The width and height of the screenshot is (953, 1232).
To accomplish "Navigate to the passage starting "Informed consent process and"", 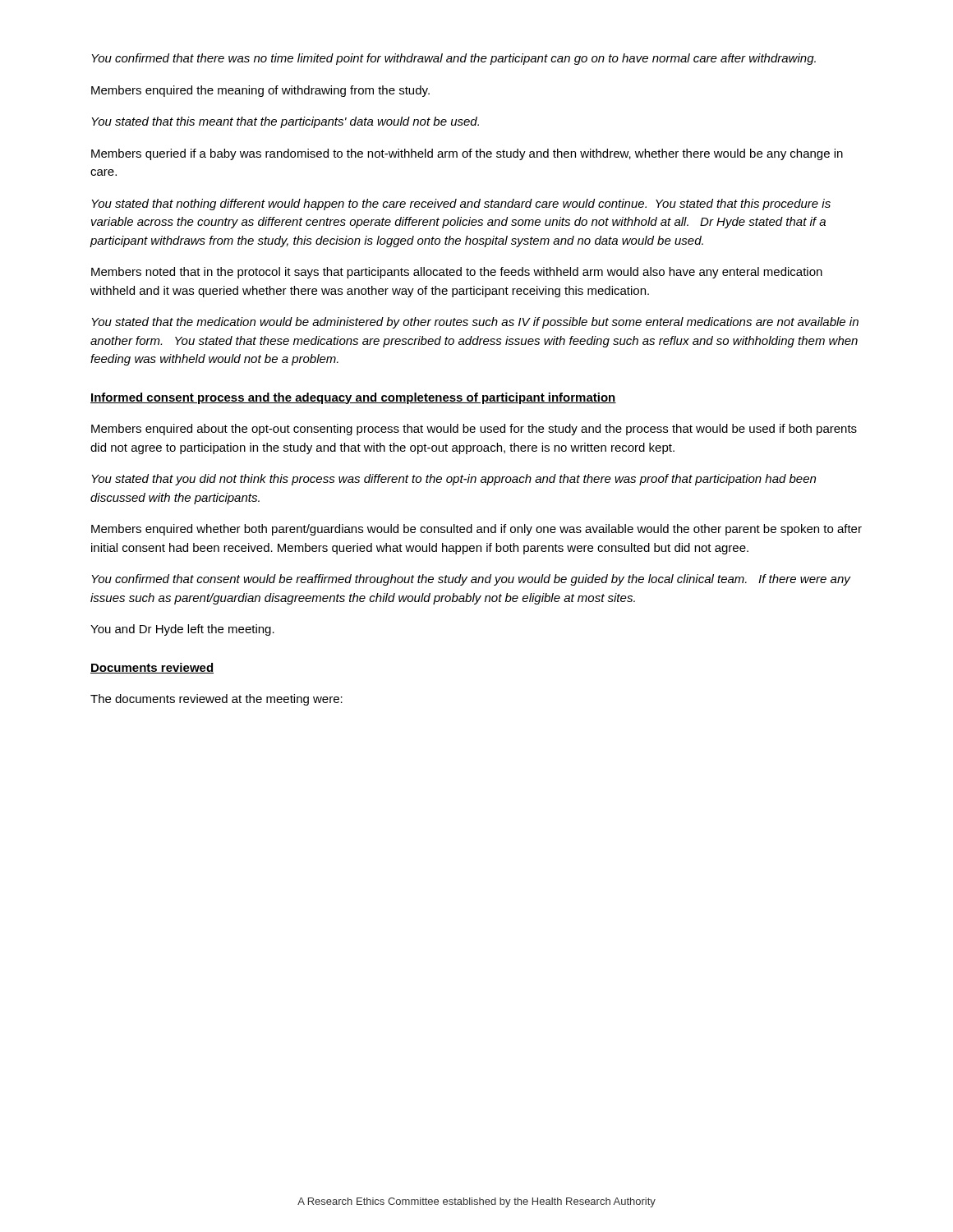I will [x=353, y=397].
